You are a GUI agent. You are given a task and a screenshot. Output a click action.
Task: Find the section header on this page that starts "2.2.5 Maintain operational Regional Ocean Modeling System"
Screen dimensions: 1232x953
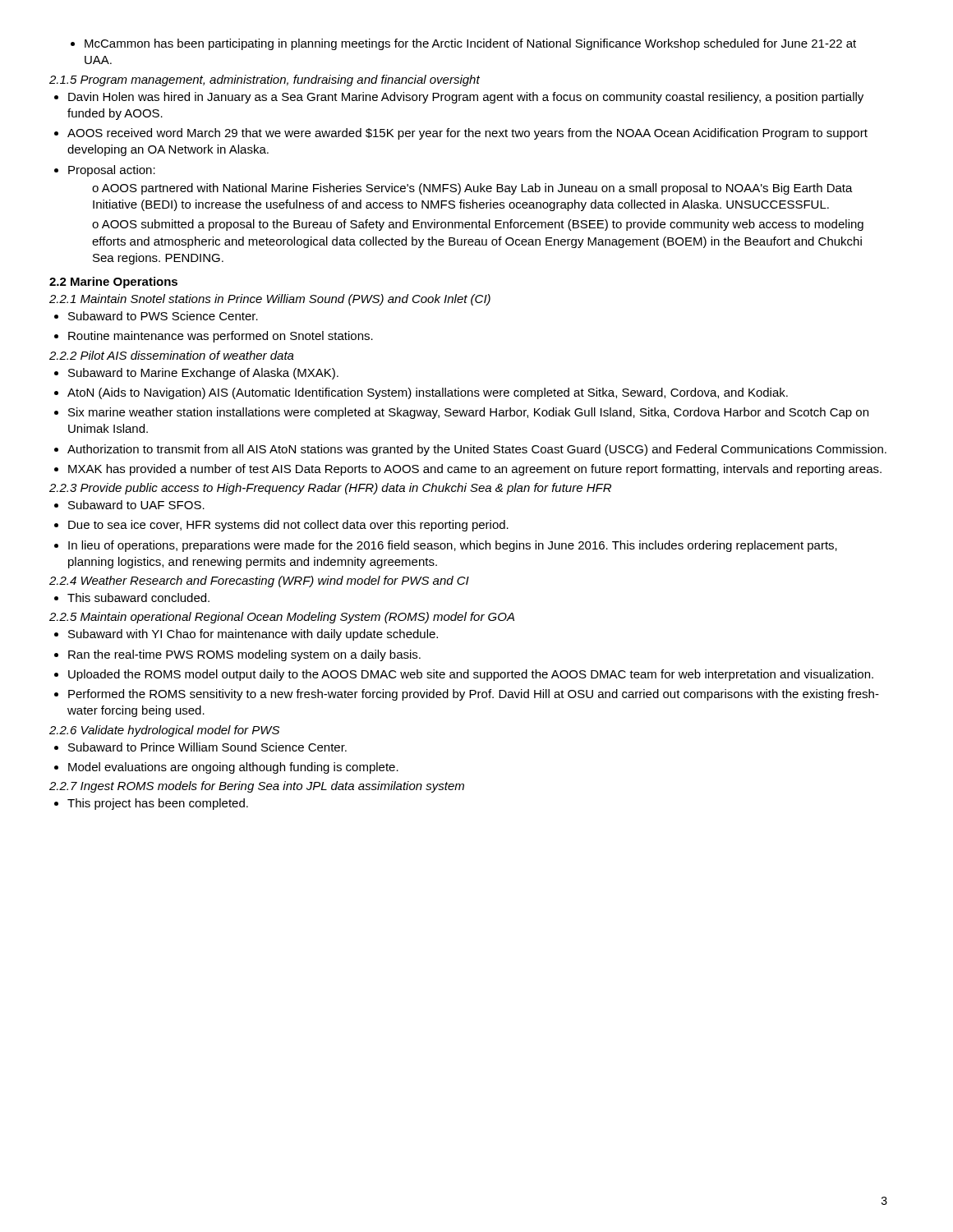pyautogui.click(x=282, y=617)
